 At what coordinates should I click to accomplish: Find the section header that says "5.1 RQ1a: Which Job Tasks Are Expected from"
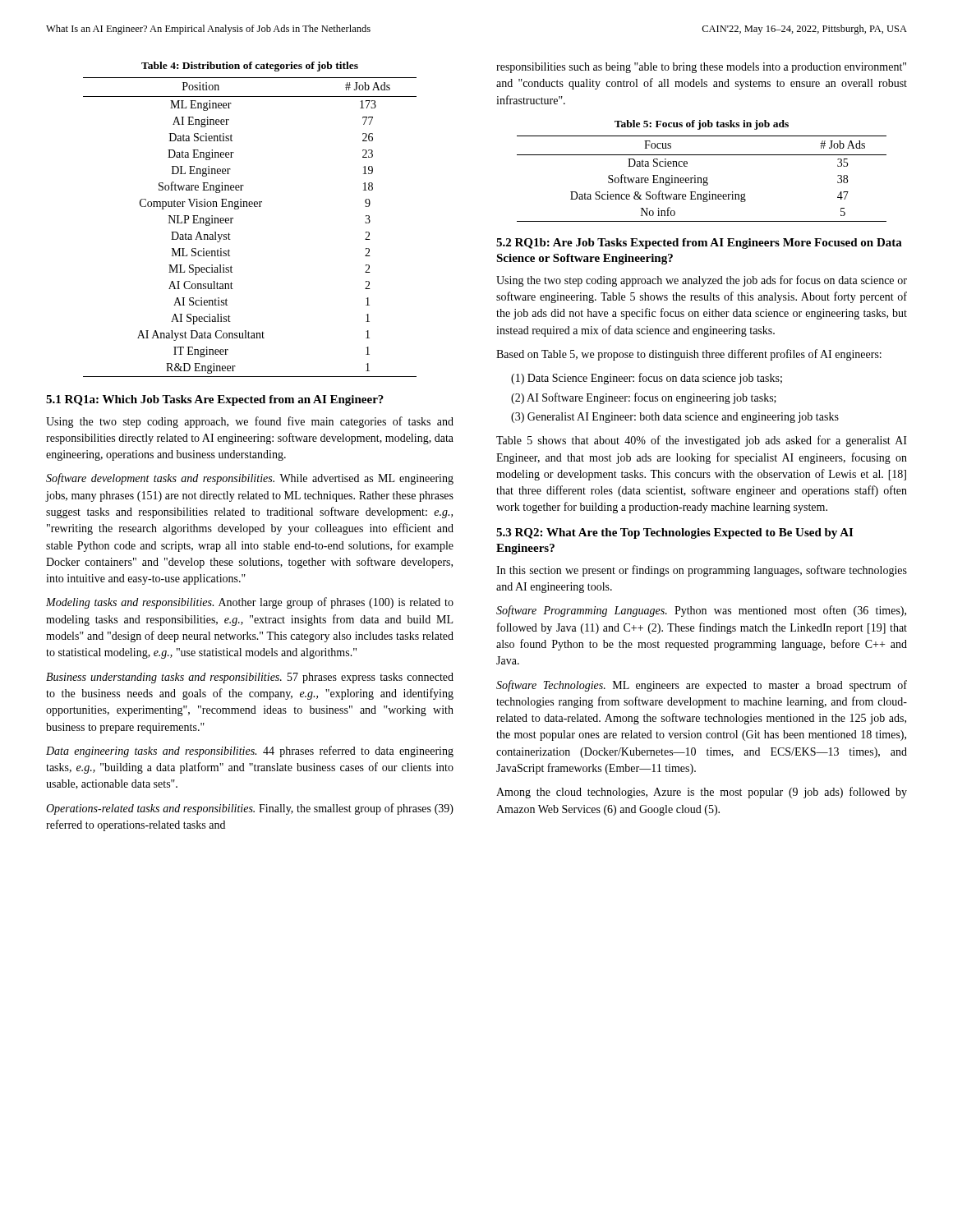215,399
